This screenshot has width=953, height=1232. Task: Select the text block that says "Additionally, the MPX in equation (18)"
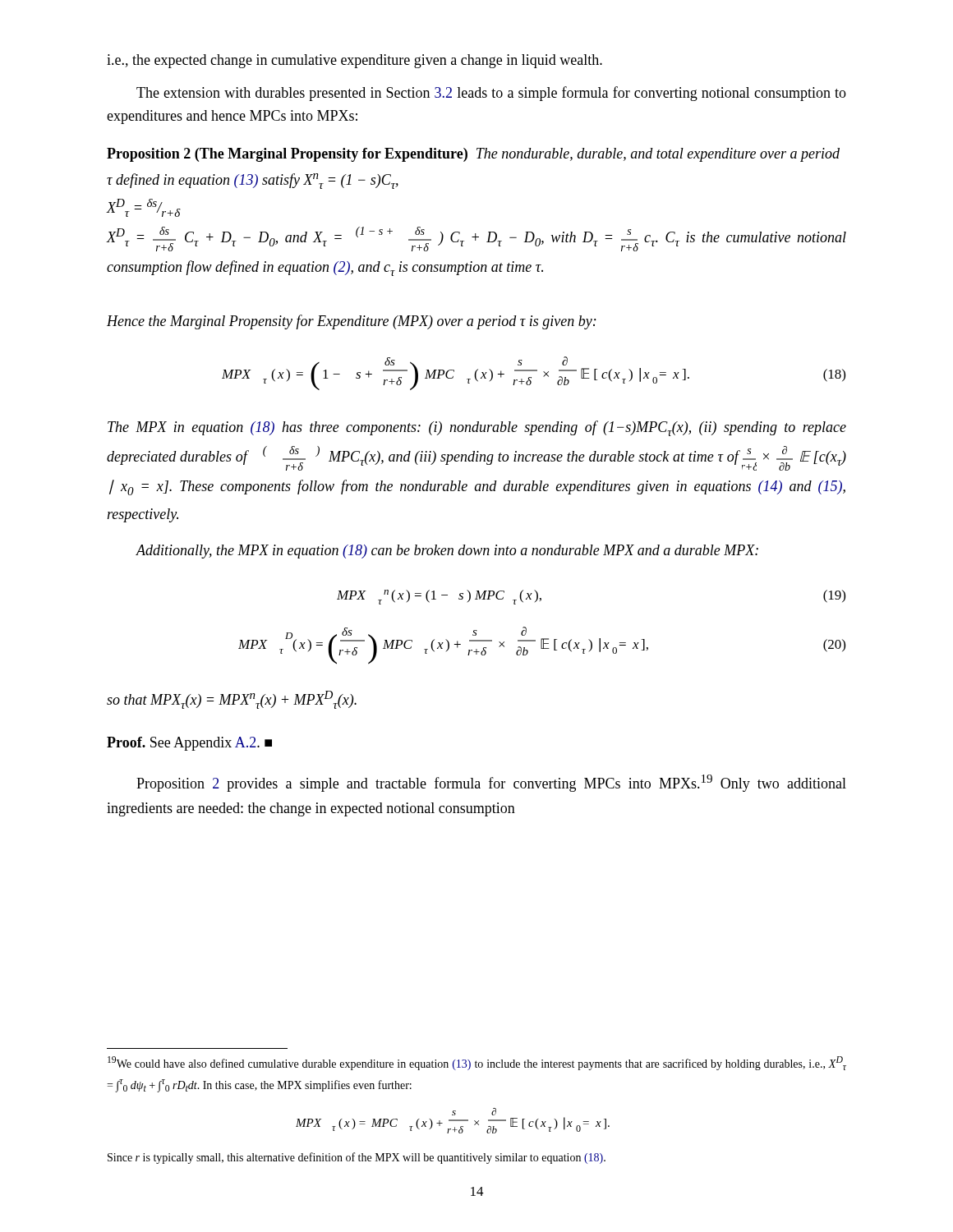pos(448,551)
